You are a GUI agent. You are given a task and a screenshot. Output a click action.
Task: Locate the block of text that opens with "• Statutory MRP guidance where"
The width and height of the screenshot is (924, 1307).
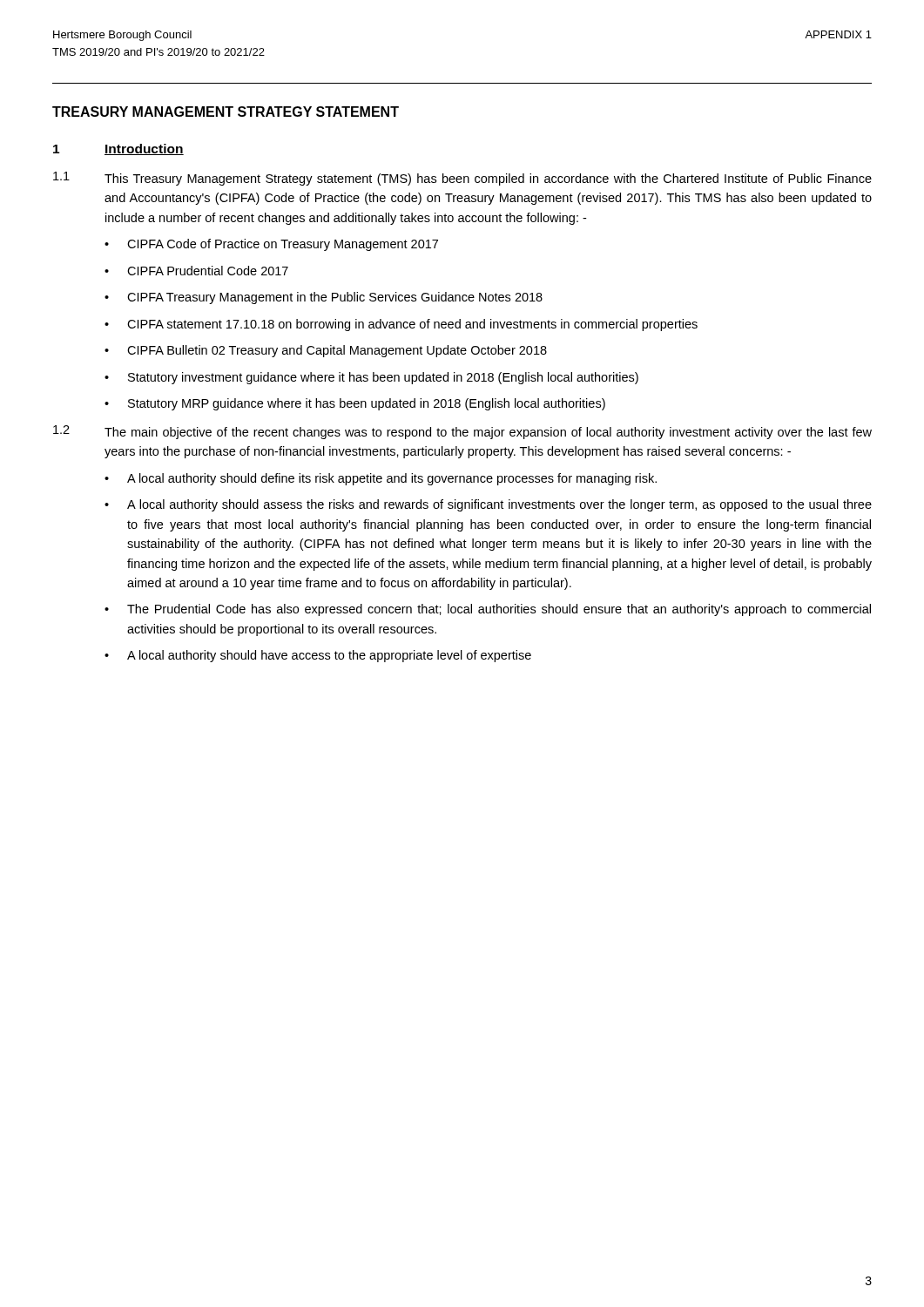point(488,404)
